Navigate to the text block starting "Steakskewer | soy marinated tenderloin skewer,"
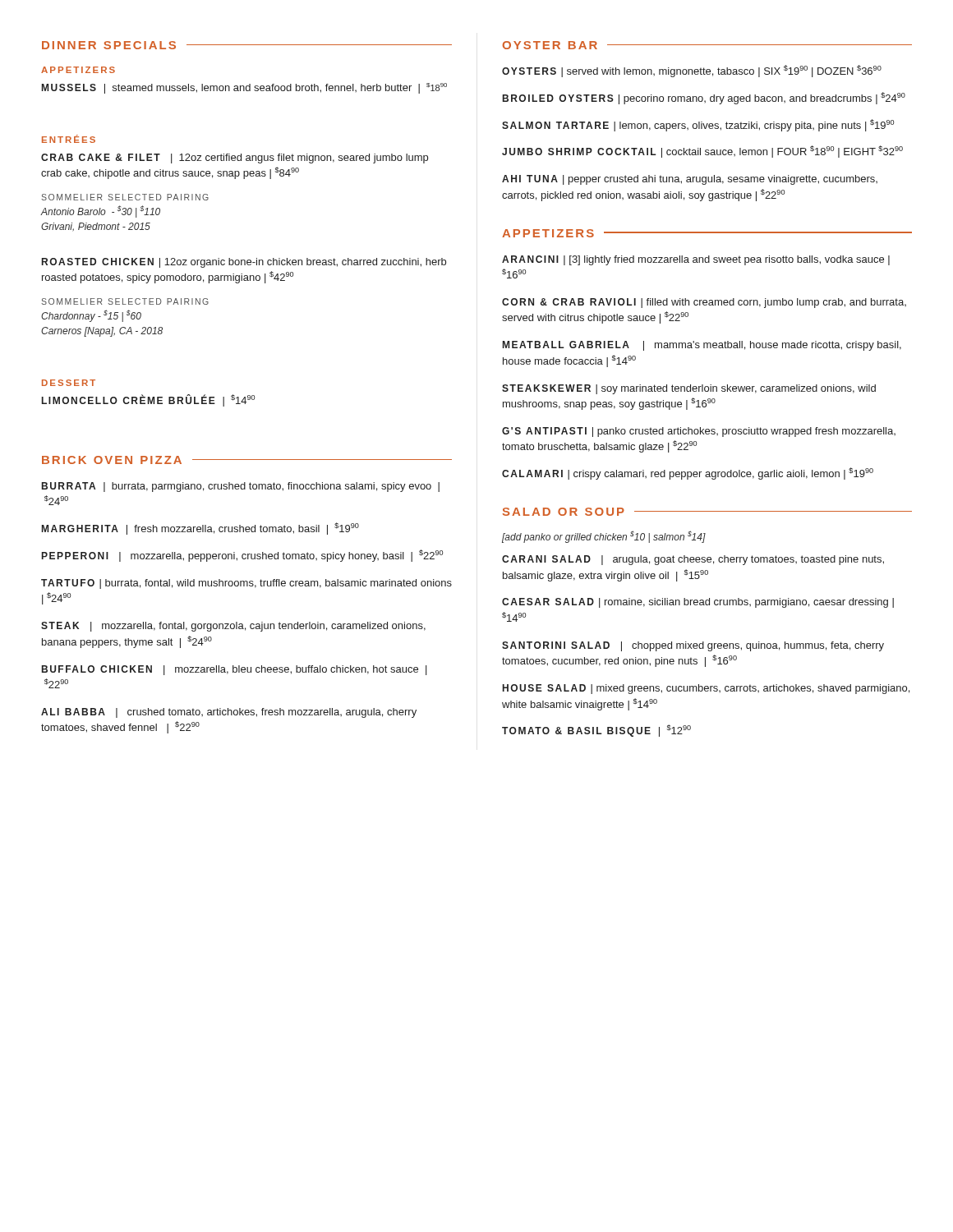 tap(707, 396)
